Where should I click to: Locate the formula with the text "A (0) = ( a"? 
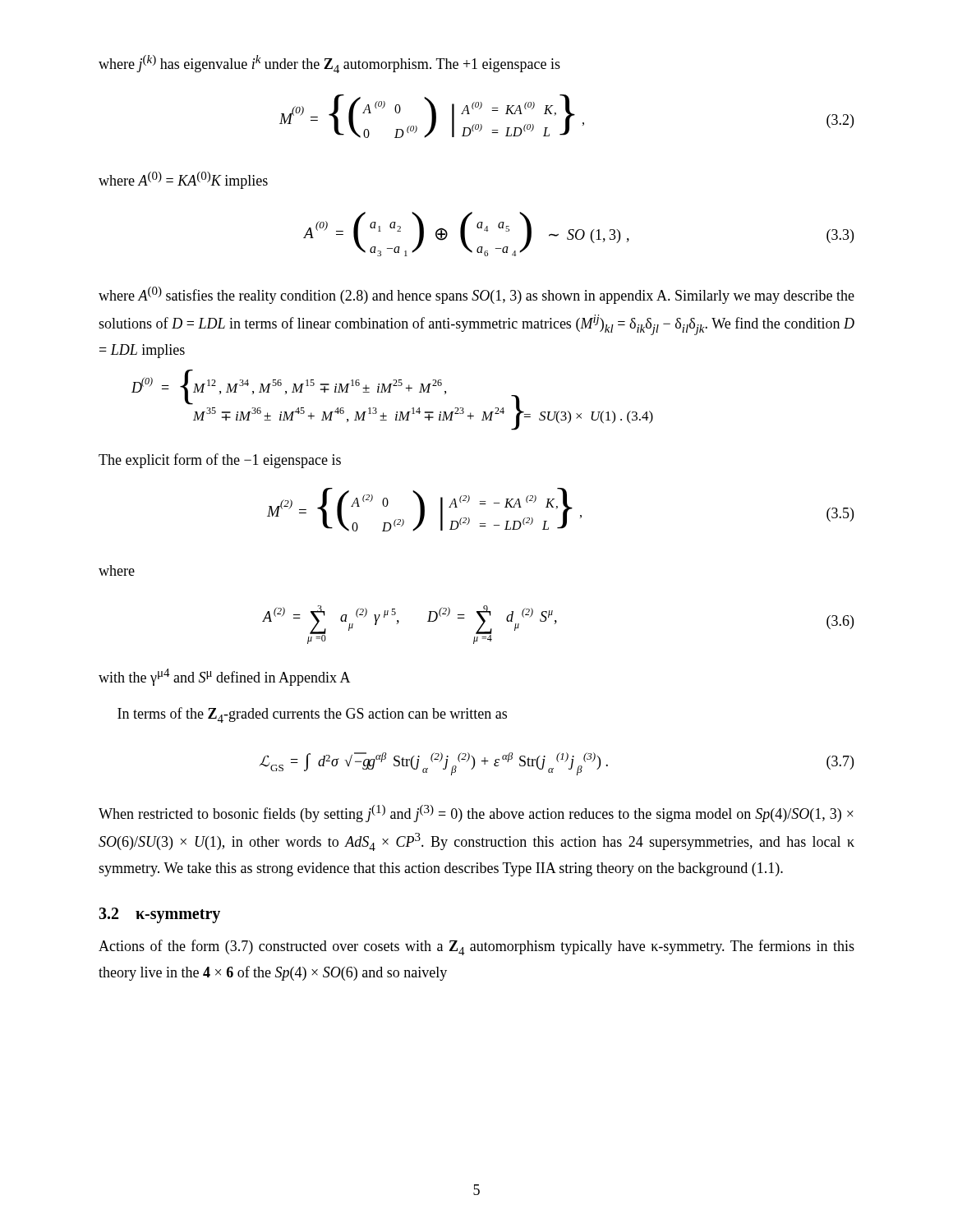579,235
